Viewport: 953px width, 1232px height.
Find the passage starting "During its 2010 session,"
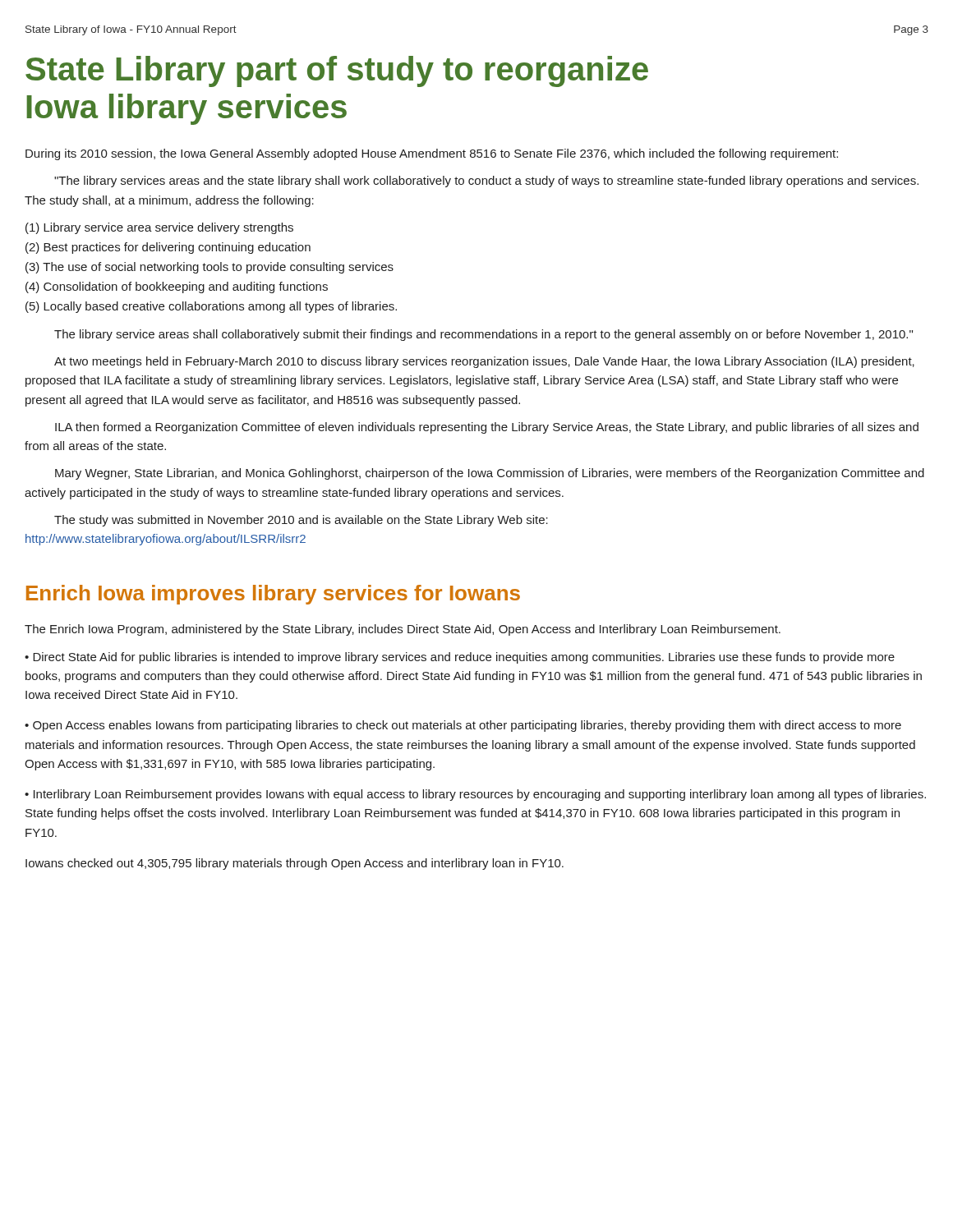pyautogui.click(x=432, y=153)
